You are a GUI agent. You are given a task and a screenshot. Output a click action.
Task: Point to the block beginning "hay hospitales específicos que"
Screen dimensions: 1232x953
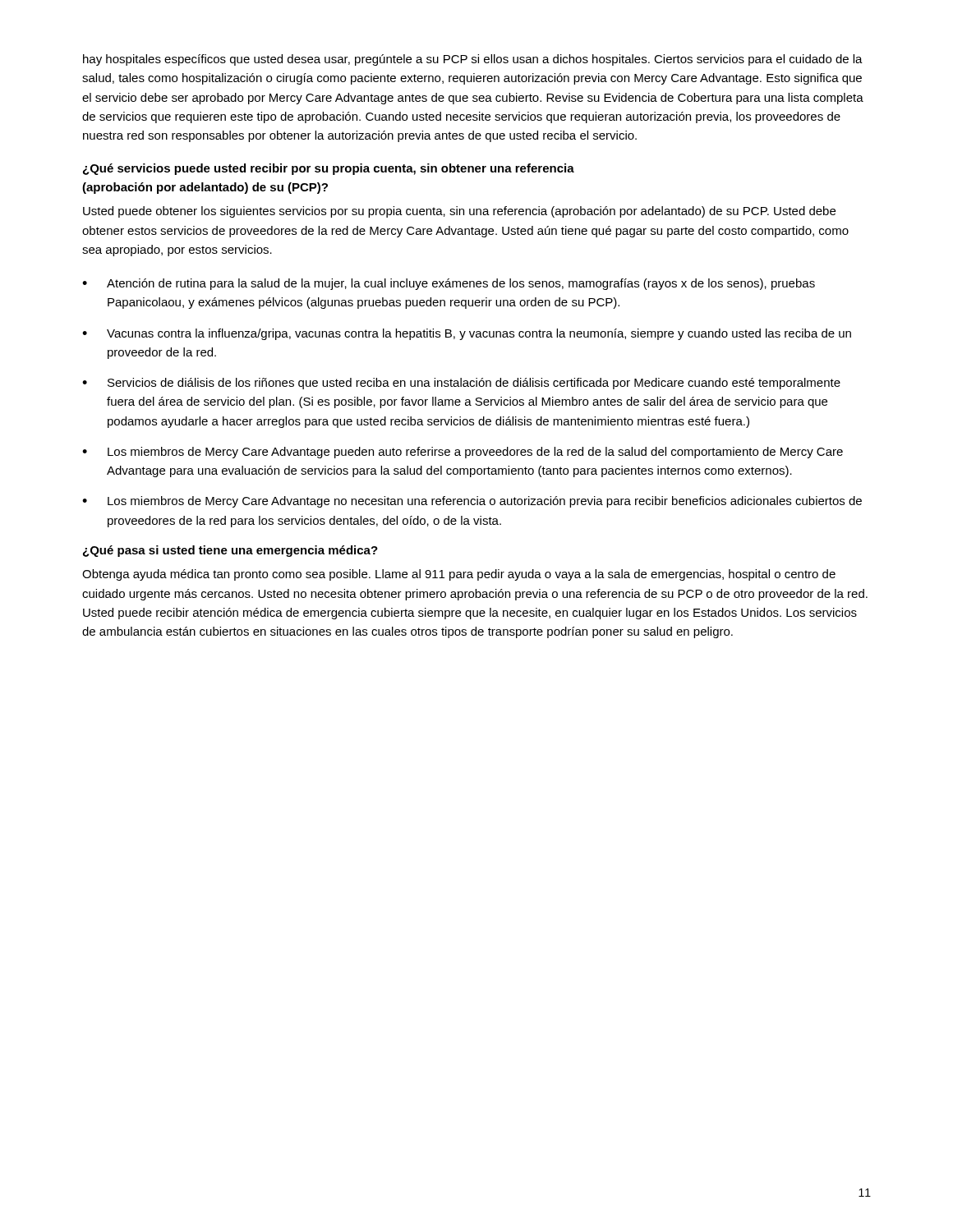point(473,97)
